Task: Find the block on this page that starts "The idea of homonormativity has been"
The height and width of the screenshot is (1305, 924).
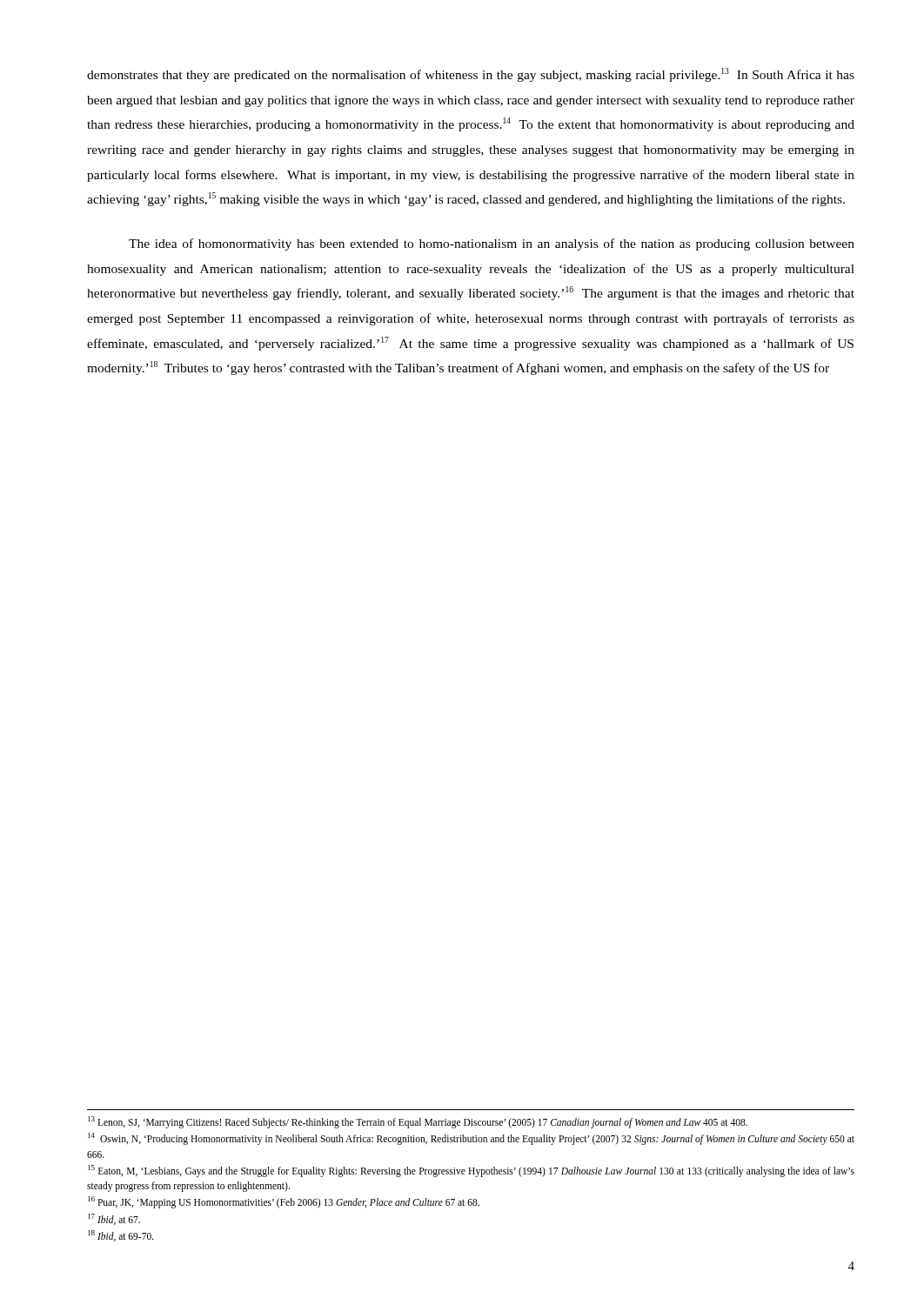Action: click(471, 306)
